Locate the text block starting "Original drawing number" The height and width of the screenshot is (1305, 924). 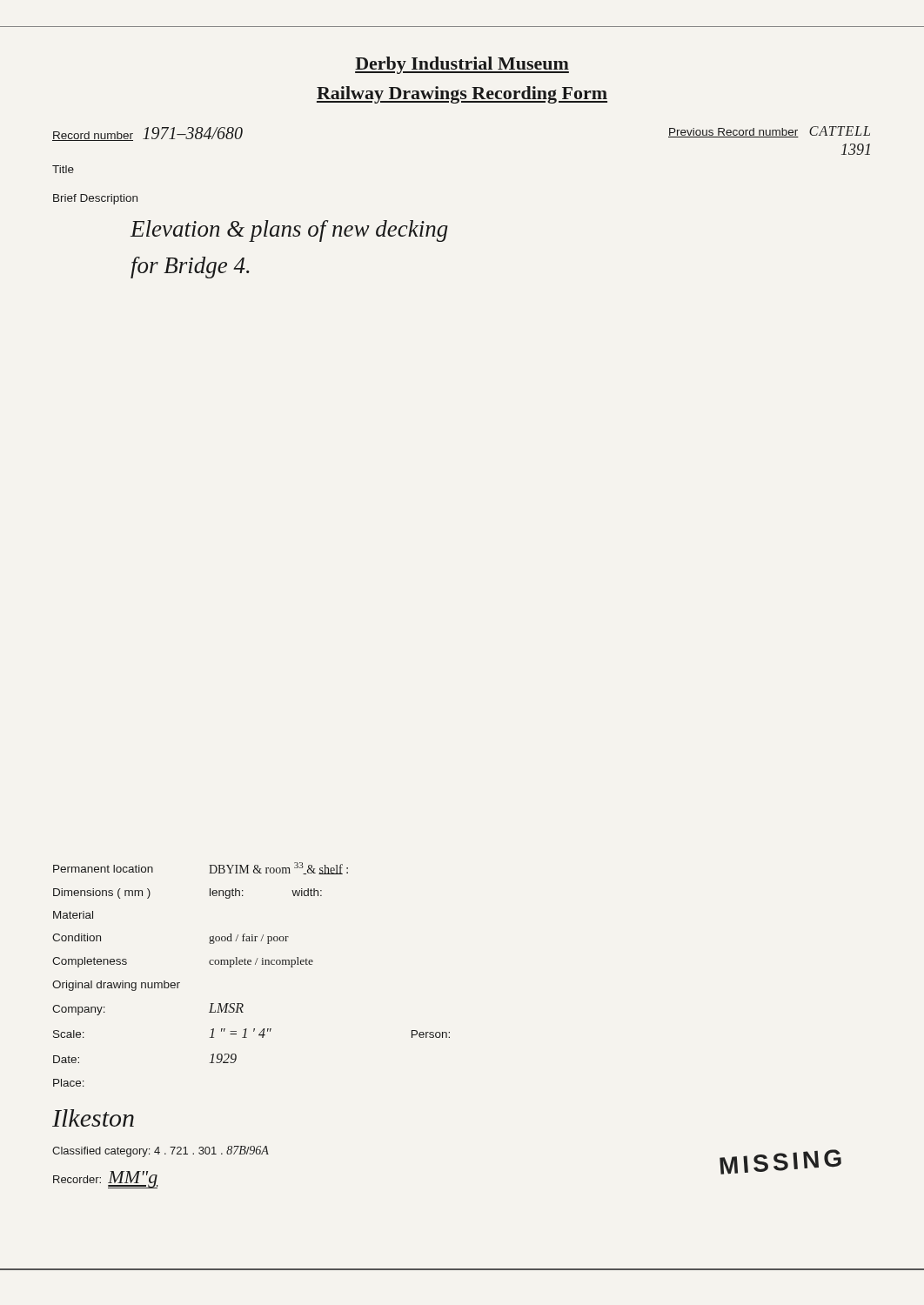131,985
